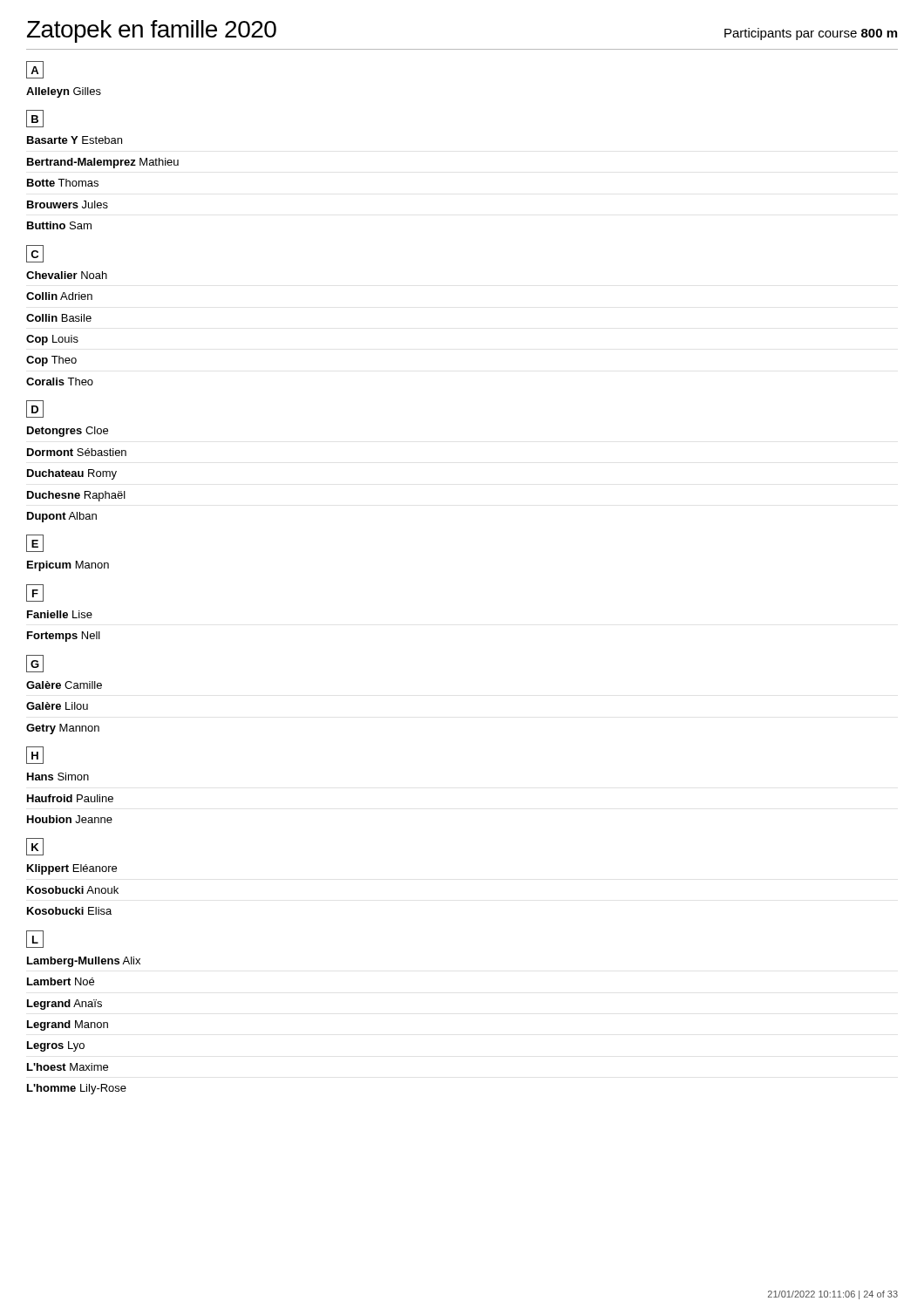
Task: Select the list item containing "Galère Lilou"
Action: (57, 706)
